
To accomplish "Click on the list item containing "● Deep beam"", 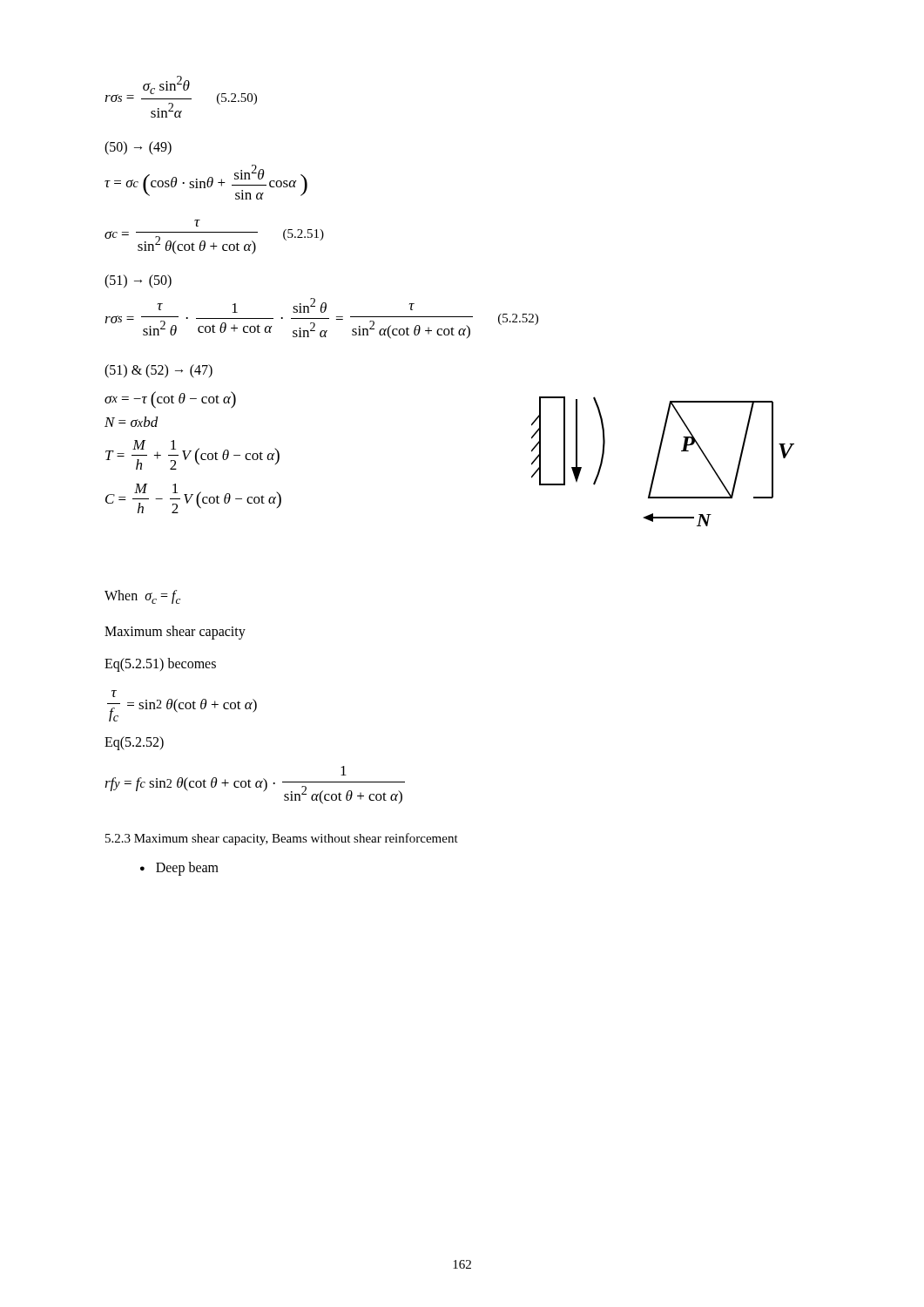I will coord(179,867).
